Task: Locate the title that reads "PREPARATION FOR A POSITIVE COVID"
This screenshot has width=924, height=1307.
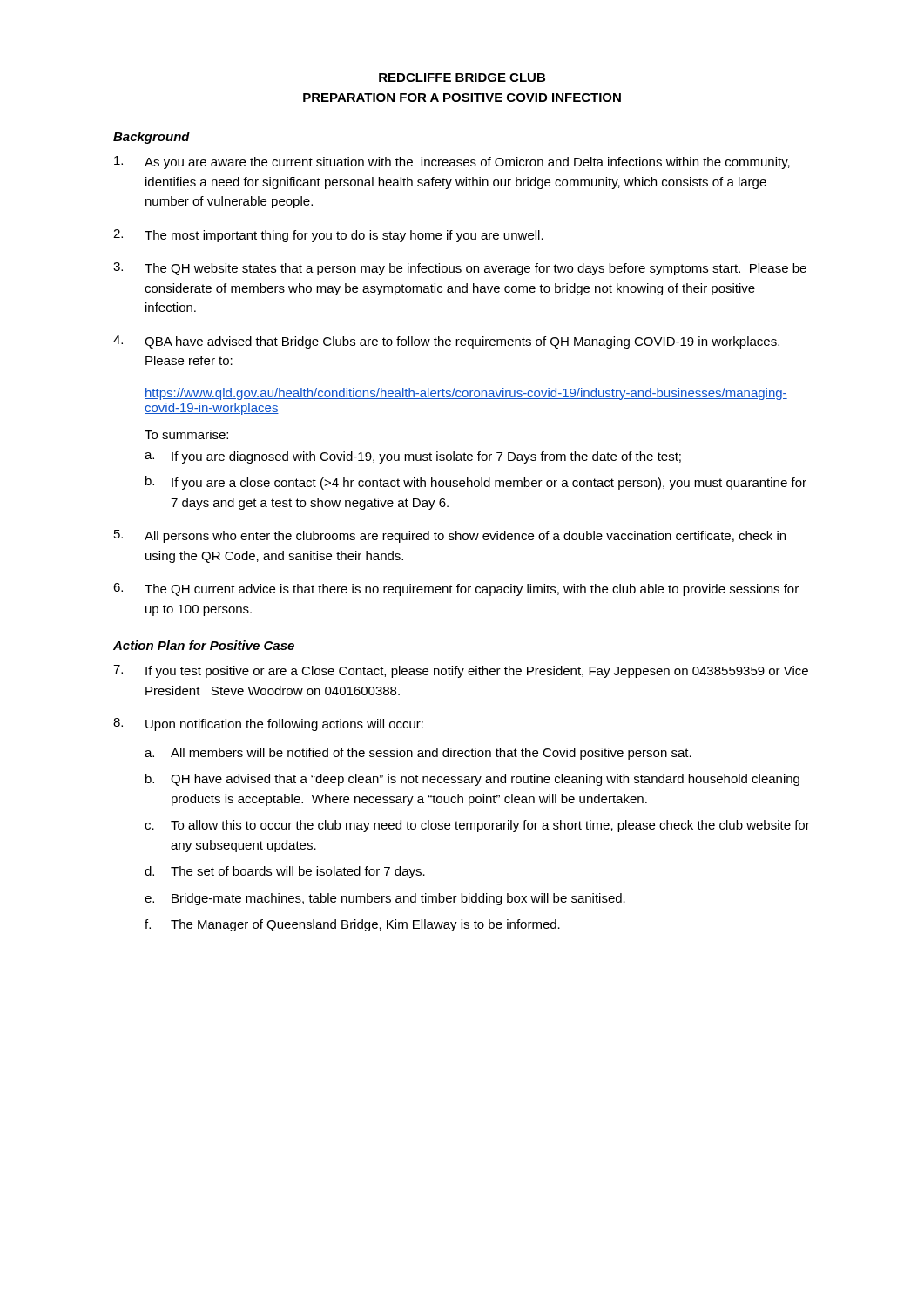Action: (x=462, y=97)
